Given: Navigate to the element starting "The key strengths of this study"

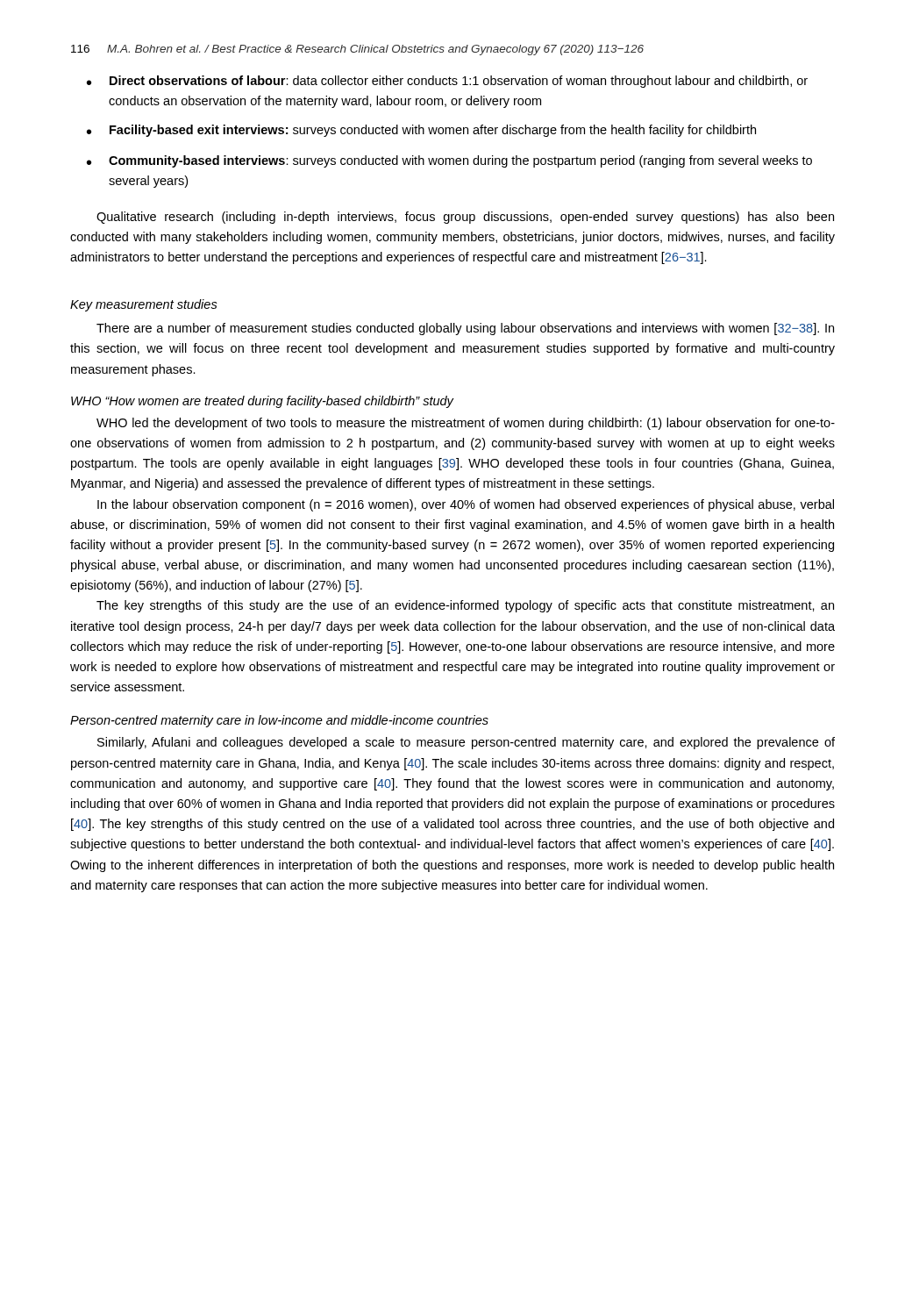Looking at the screenshot, I should tap(452, 646).
